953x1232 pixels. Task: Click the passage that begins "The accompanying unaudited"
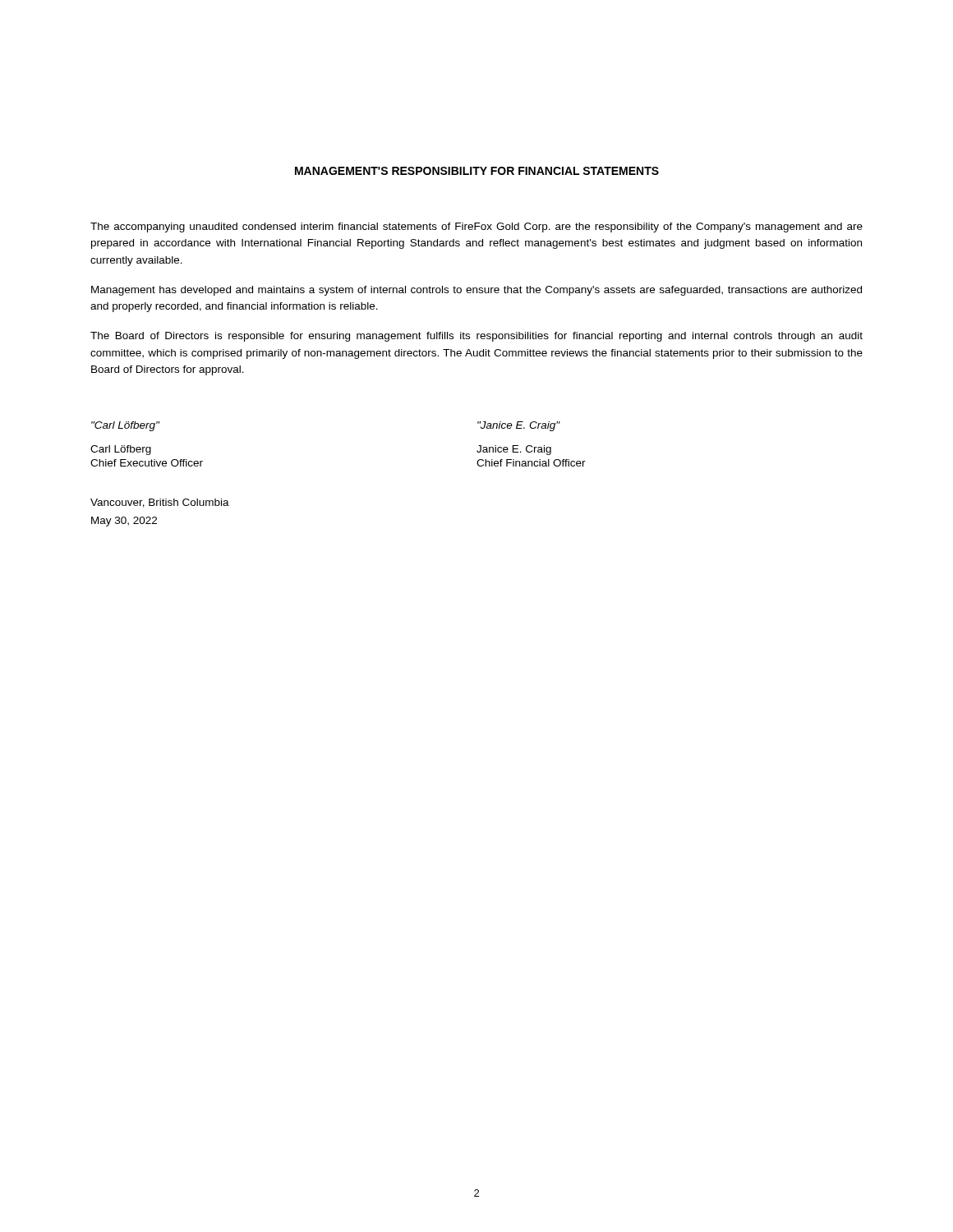pyautogui.click(x=476, y=243)
